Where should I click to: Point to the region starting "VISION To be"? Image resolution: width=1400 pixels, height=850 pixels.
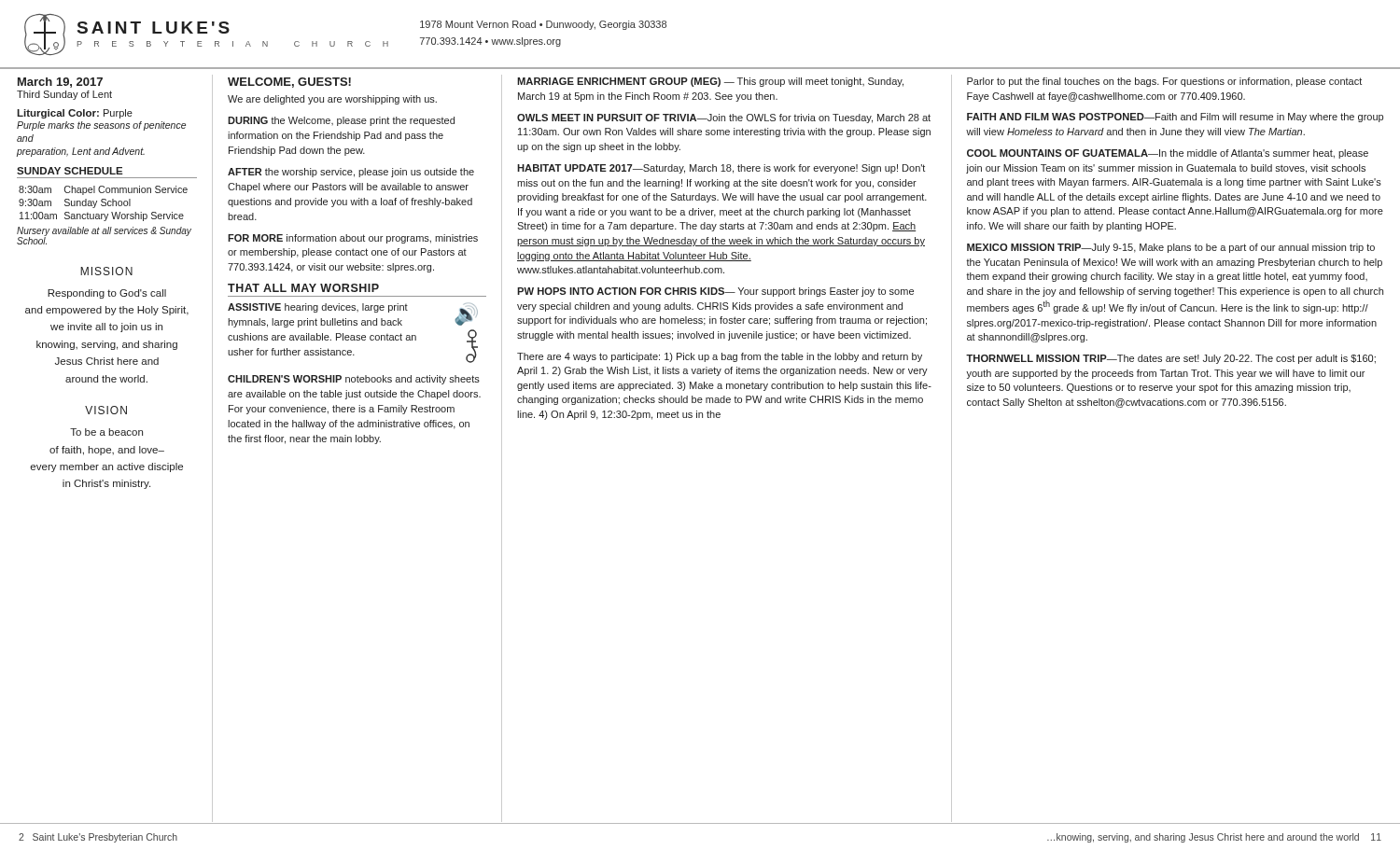107,446
